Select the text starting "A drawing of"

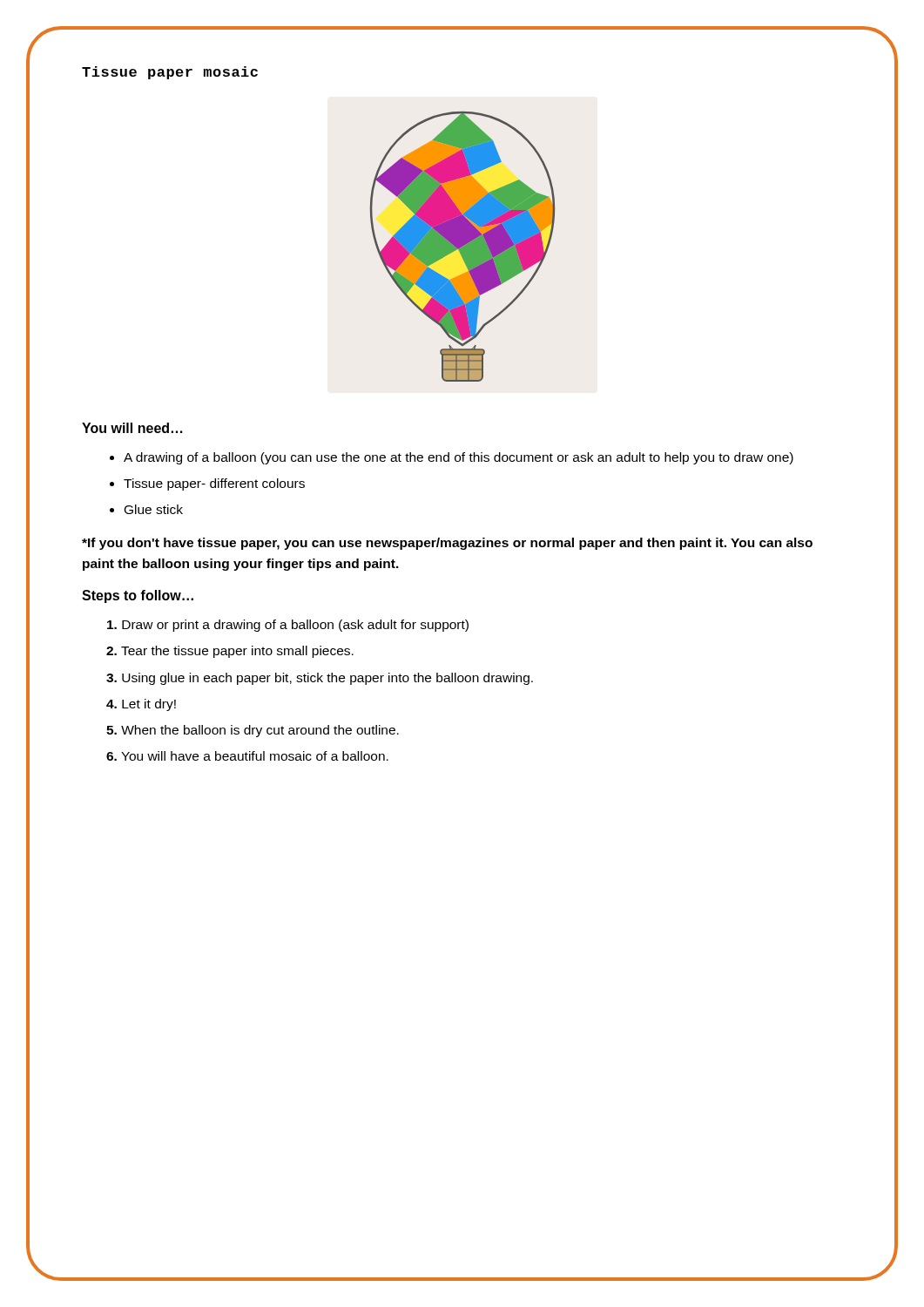pos(459,457)
